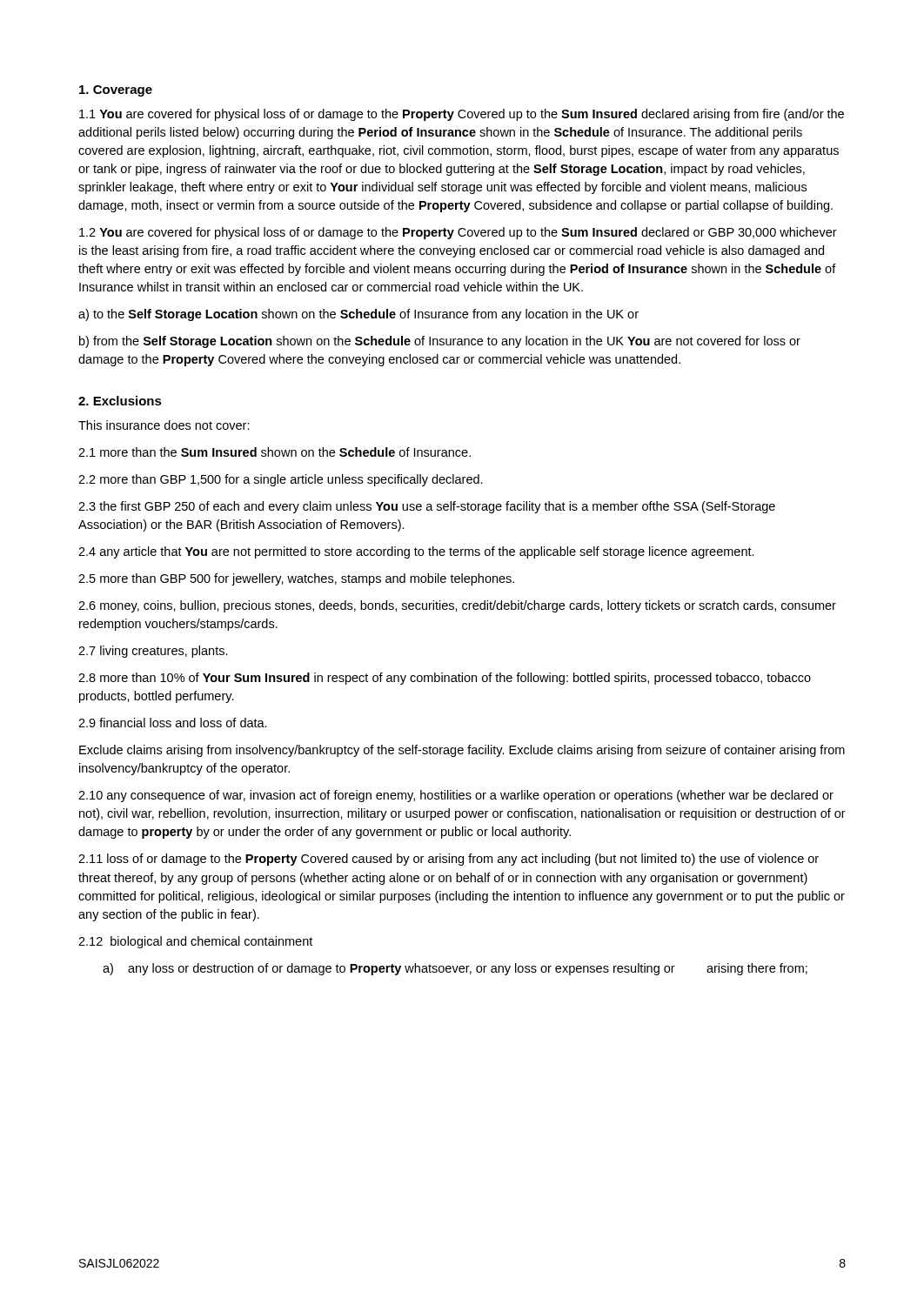The height and width of the screenshot is (1305, 924).
Task: Click the passage that begins "b) from the Self"
Action: [439, 350]
